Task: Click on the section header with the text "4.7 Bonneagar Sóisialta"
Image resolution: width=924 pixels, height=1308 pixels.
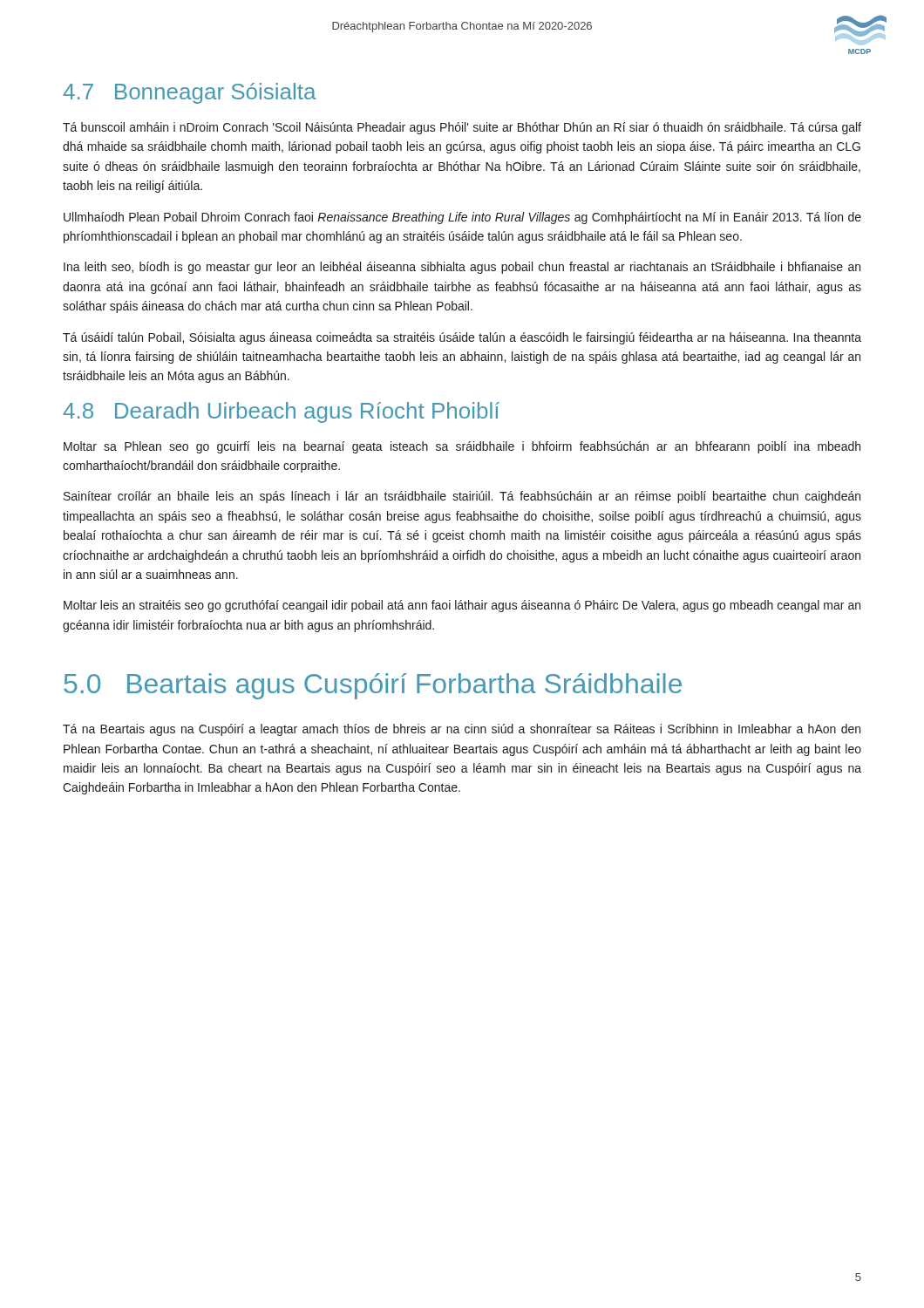Action: [x=190, y=93]
